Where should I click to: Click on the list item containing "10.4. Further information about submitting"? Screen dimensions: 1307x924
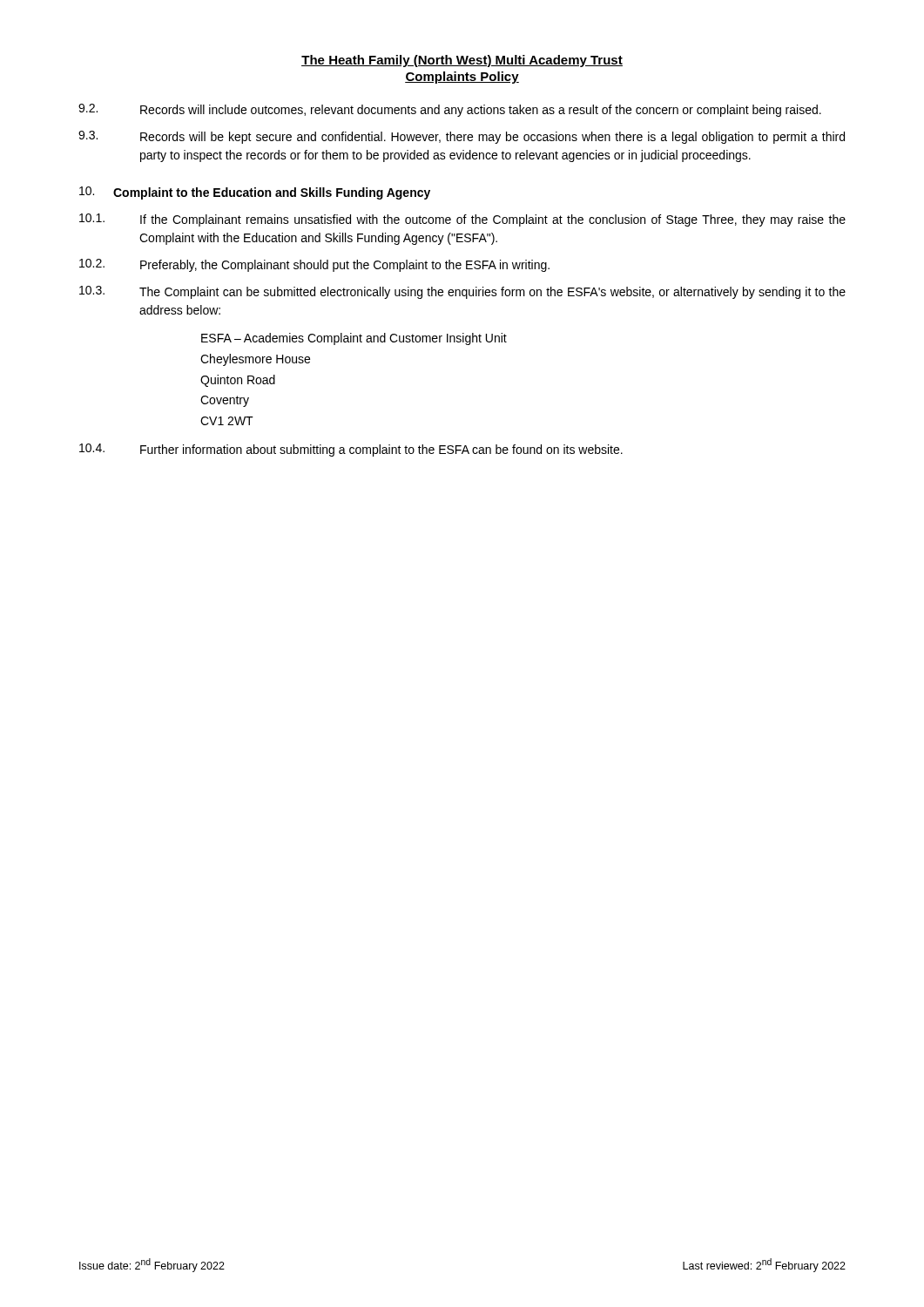[x=462, y=450]
